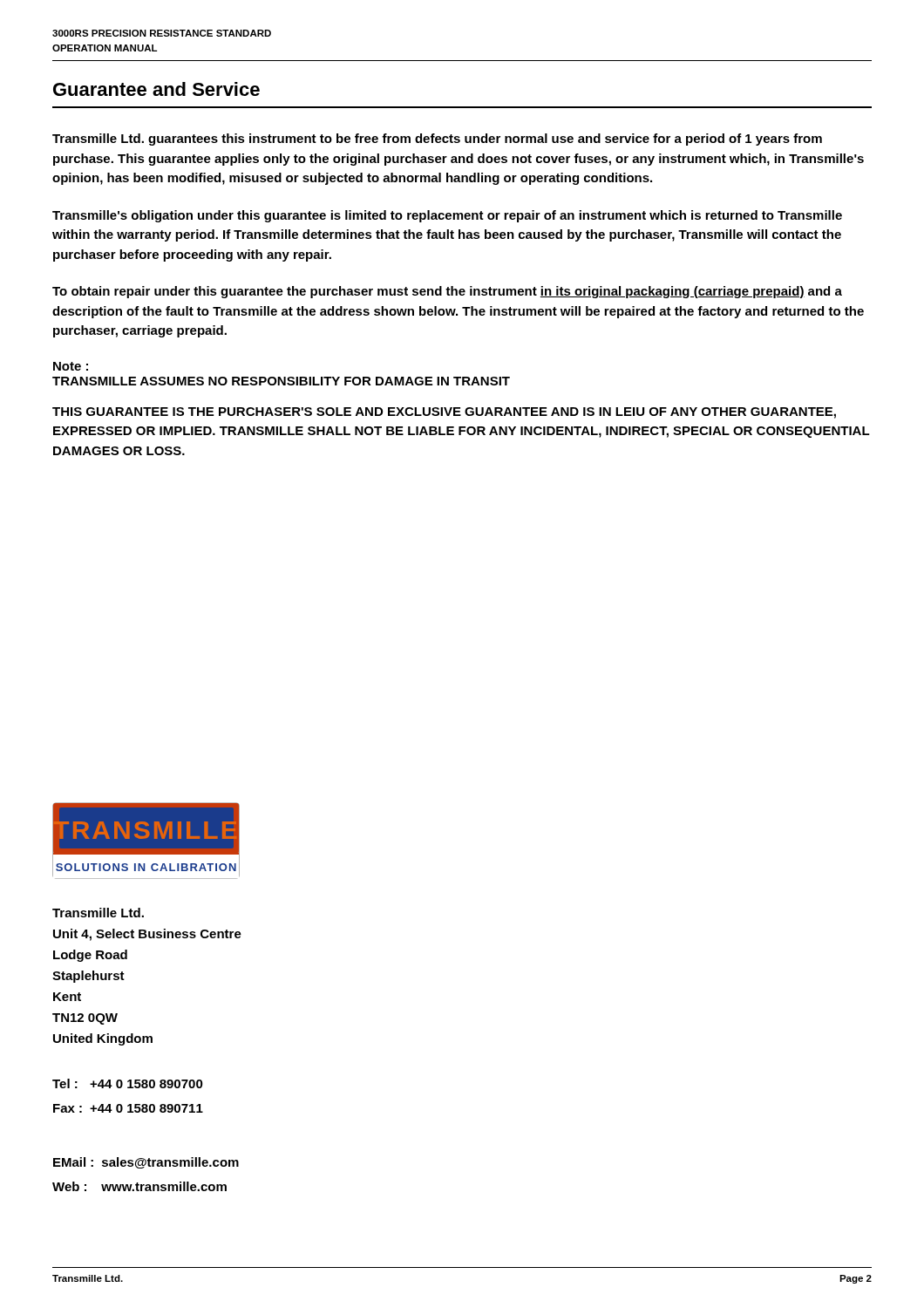Point to the text starting "THIS GUARANTEE IS THE PURCHASER'S"

(x=461, y=430)
